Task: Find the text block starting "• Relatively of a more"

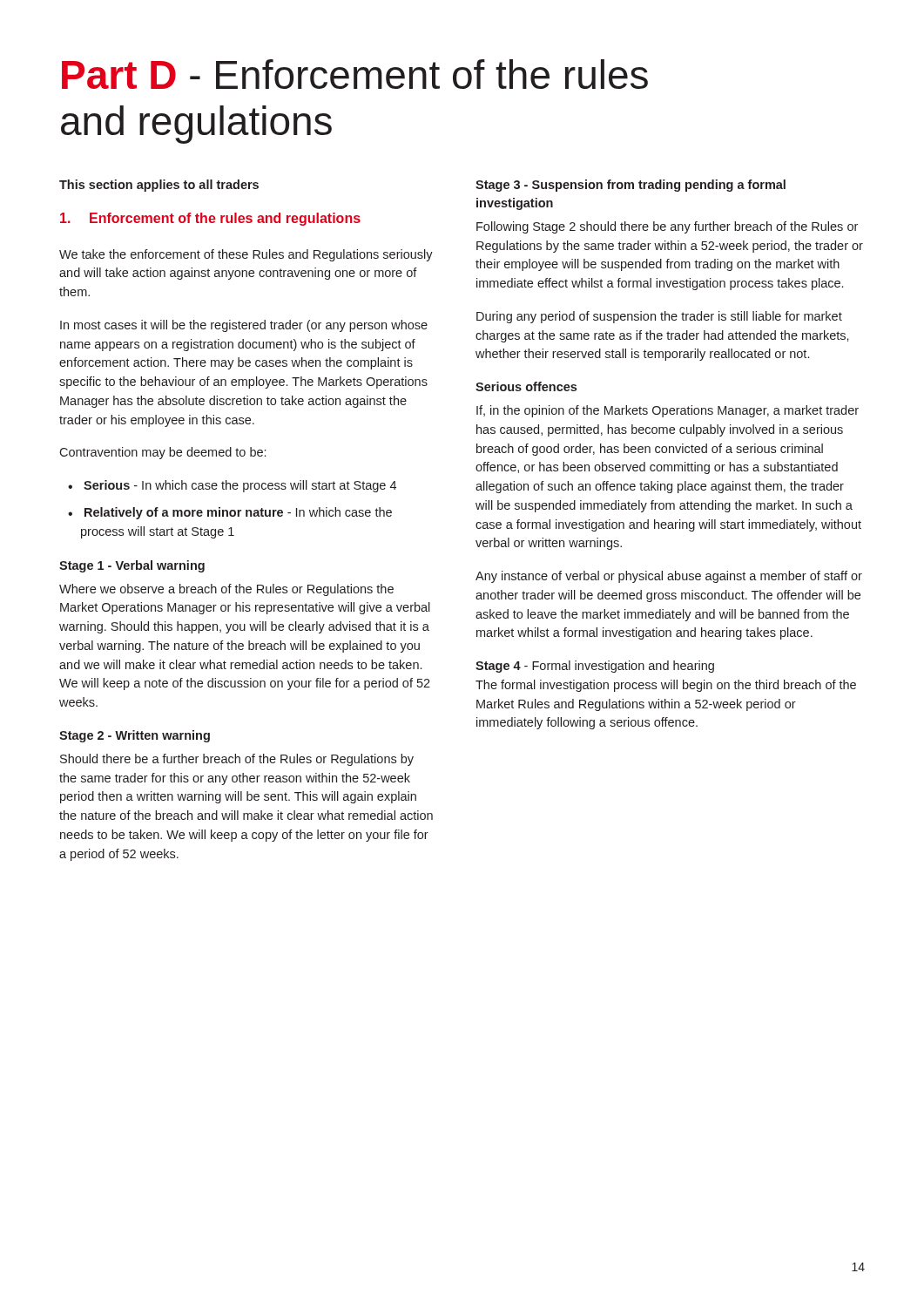Action: coord(246,522)
